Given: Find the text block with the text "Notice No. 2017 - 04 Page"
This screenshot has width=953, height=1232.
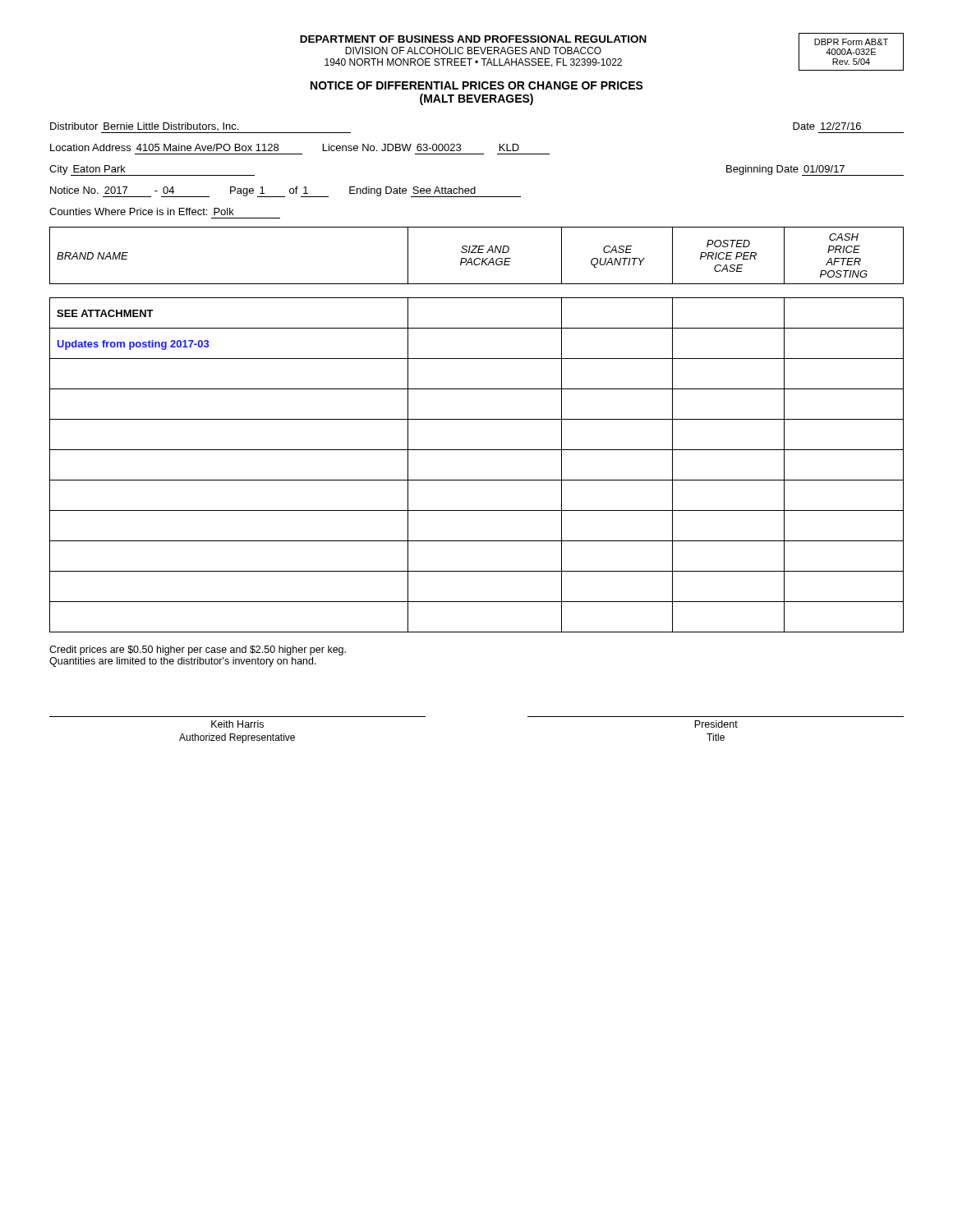Looking at the screenshot, I should [x=285, y=191].
